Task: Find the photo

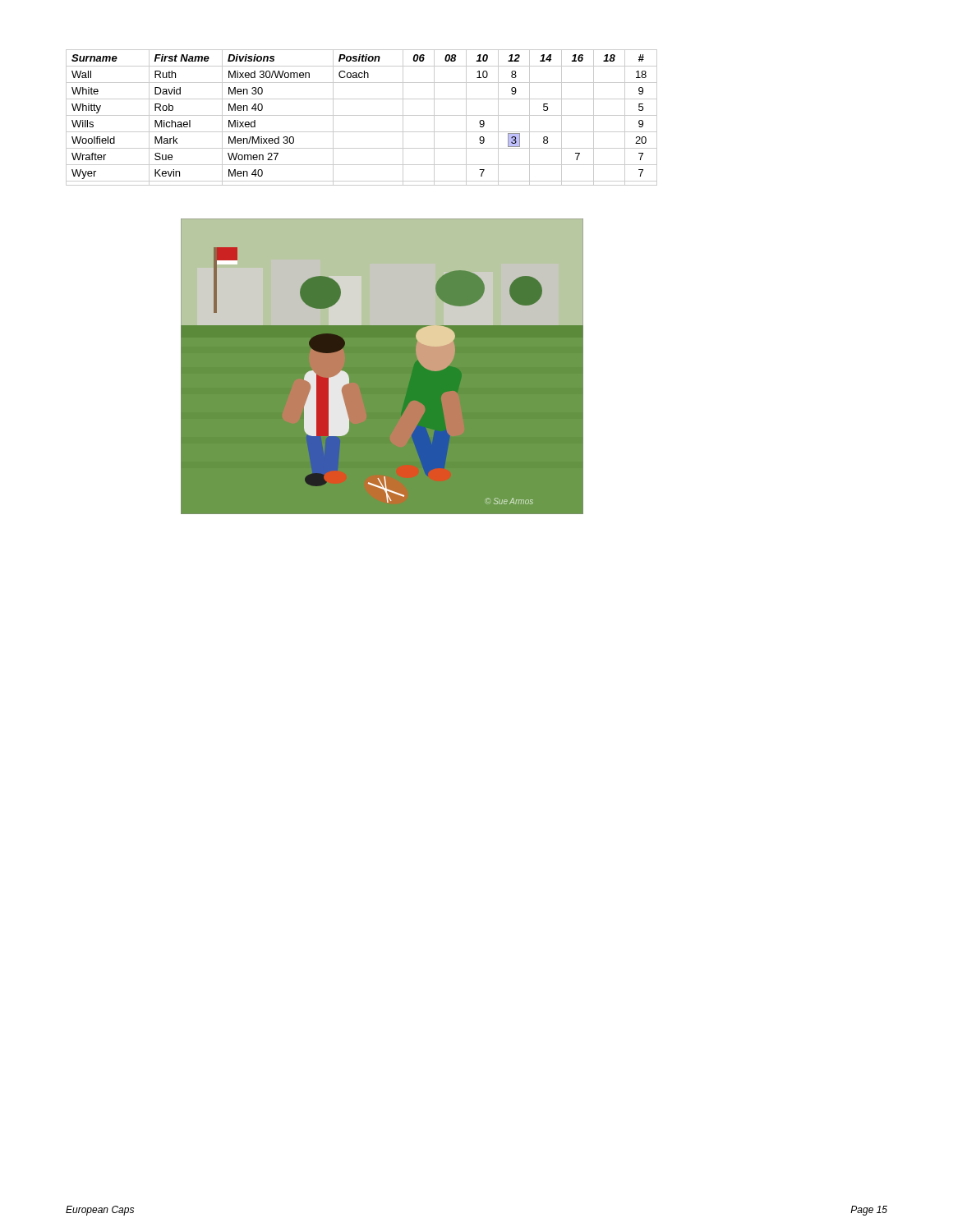Action: coord(382,366)
